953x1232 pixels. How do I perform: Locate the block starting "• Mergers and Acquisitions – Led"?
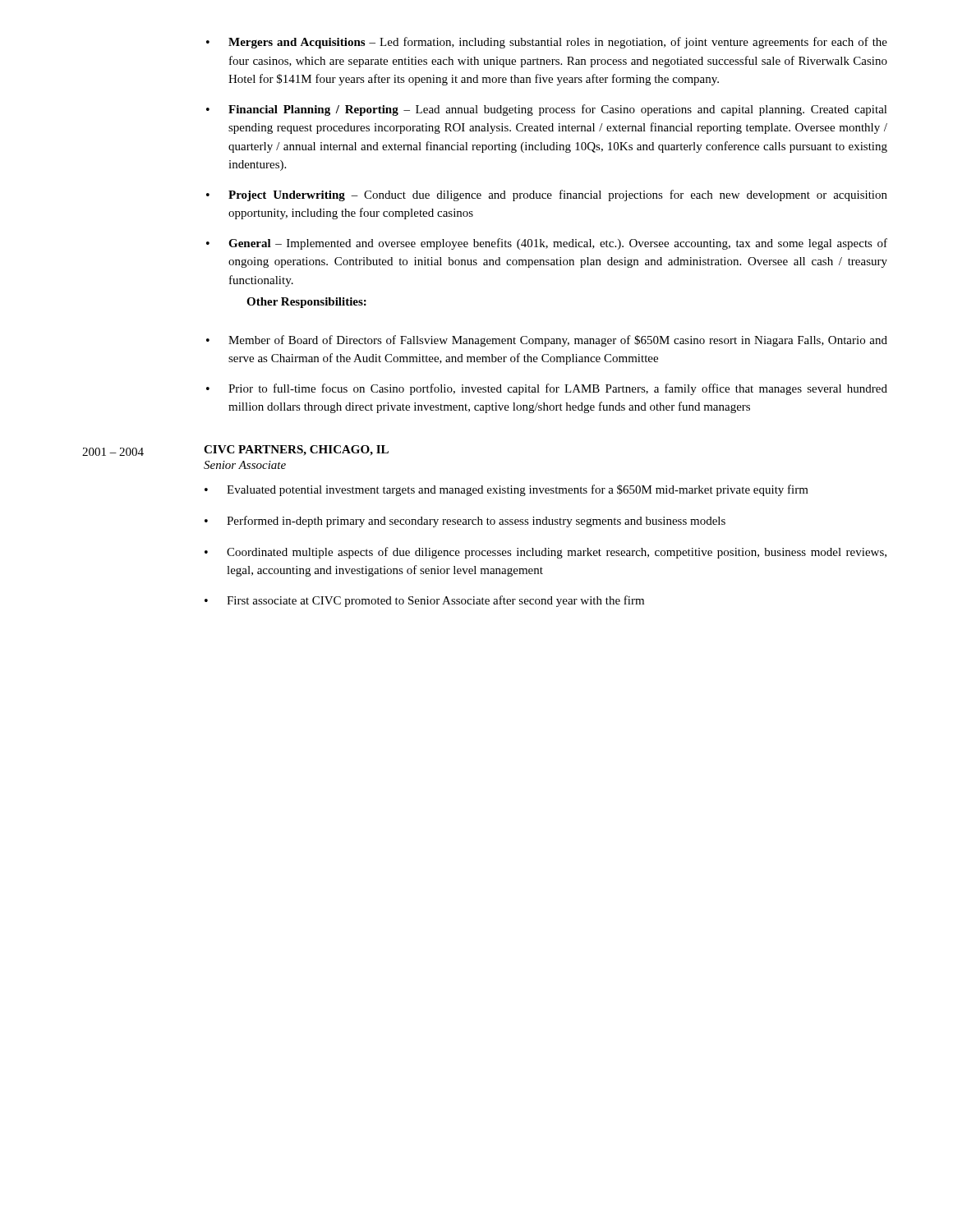546,61
